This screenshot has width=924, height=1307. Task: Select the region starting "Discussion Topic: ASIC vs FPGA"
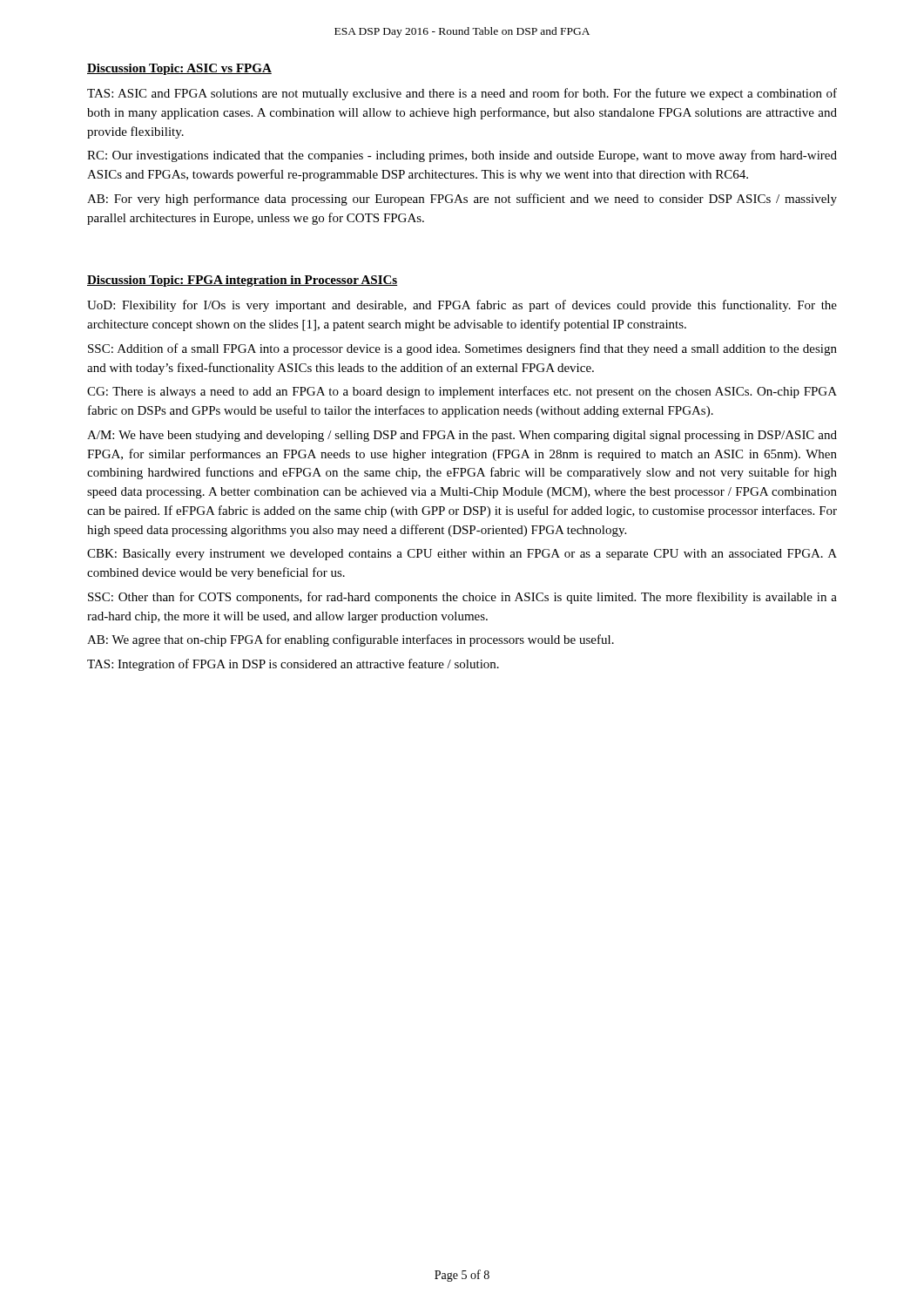(179, 68)
